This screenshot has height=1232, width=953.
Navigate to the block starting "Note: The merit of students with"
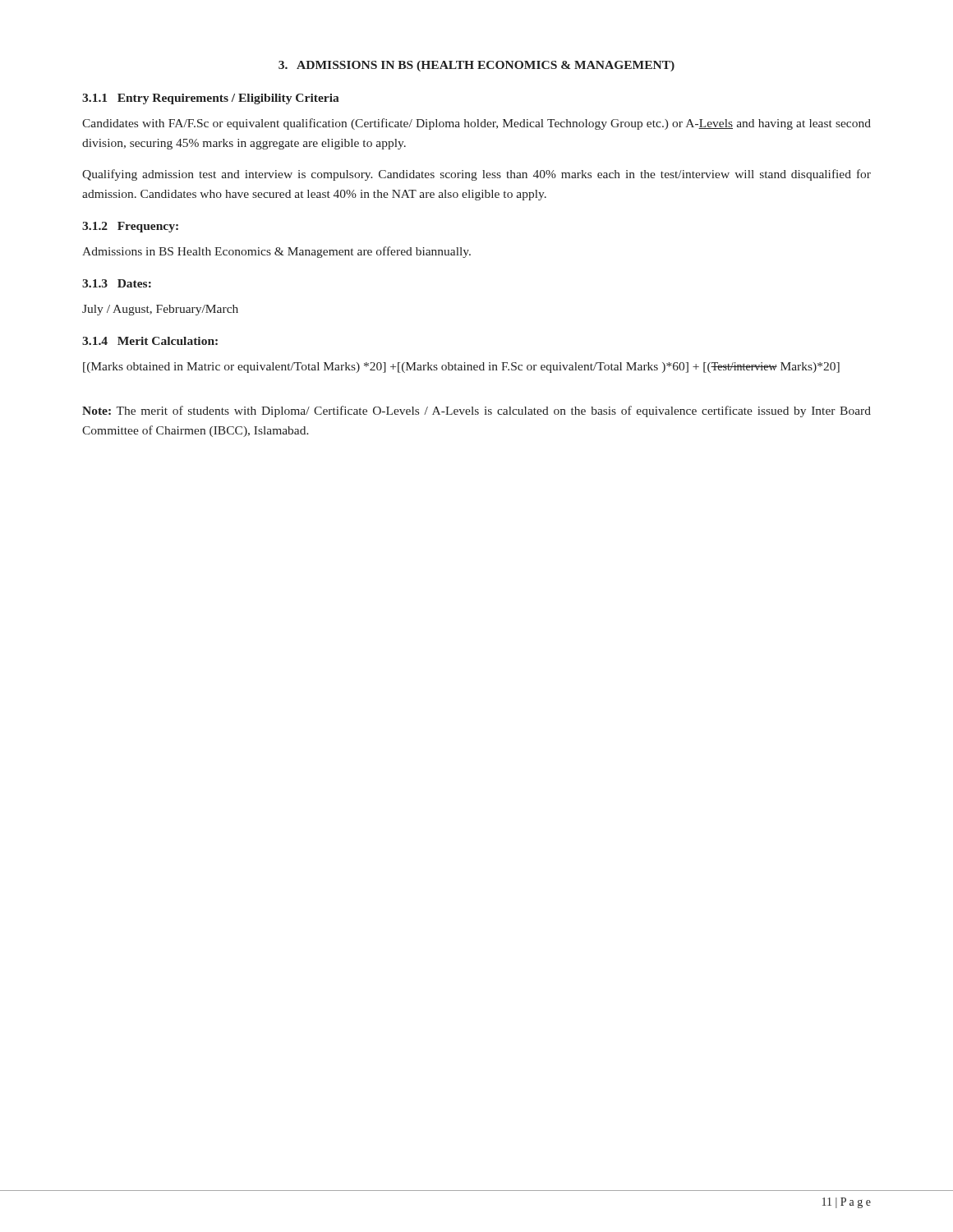[476, 420]
